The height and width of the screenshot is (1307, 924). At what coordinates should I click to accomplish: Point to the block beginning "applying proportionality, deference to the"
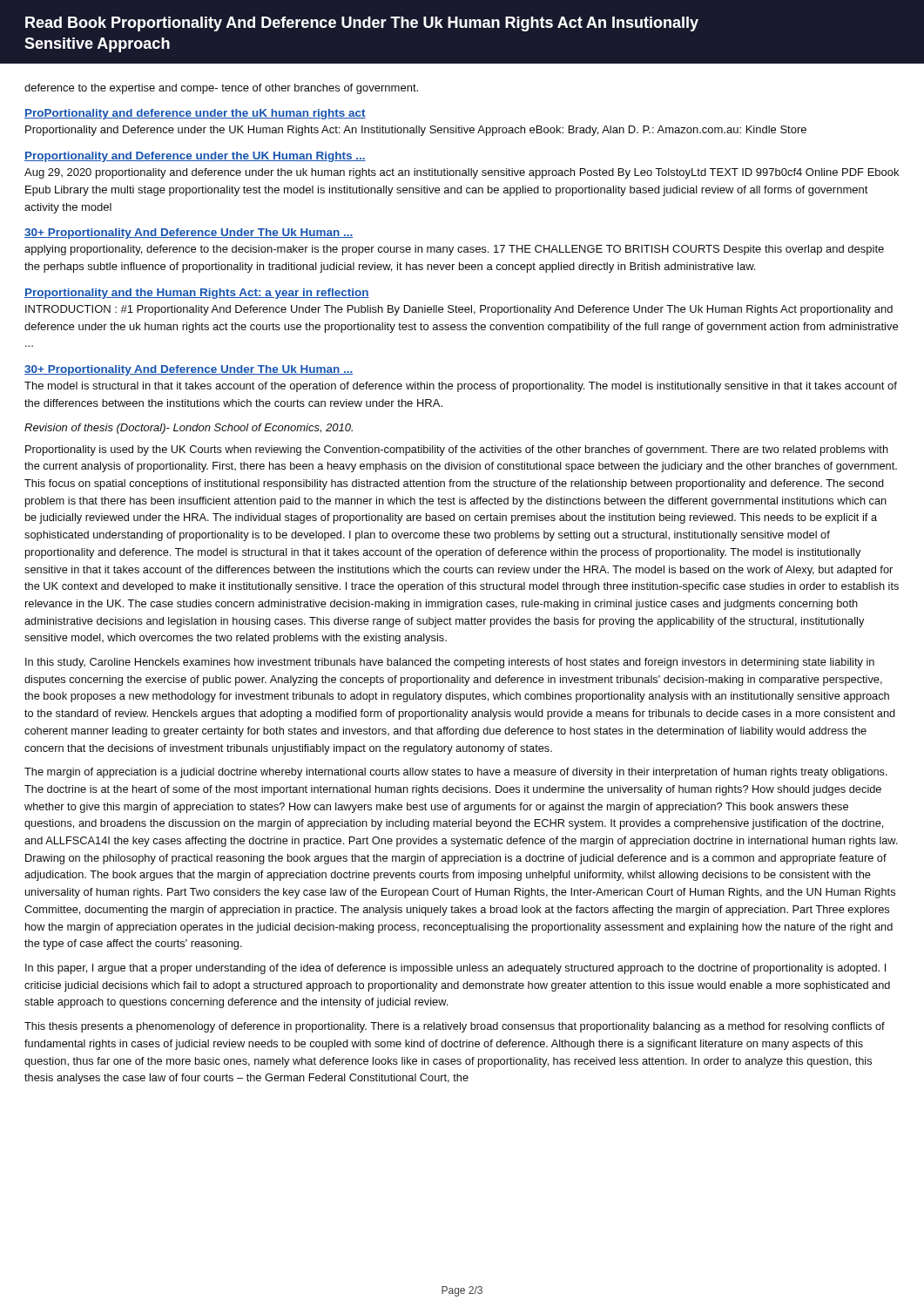point(454,258)
